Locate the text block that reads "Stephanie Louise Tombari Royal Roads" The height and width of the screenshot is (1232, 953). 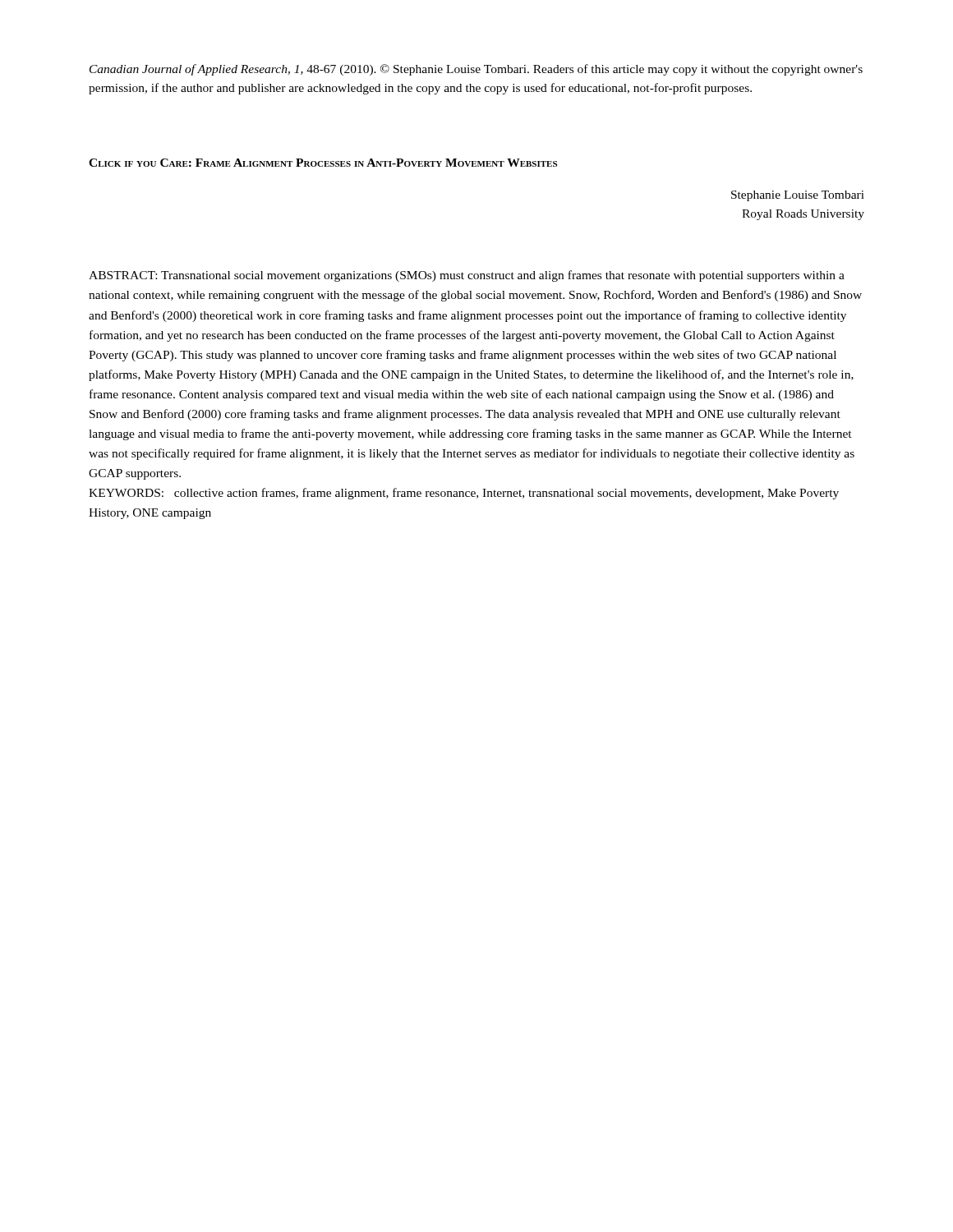pyautogui.click(x=797, y=204)
